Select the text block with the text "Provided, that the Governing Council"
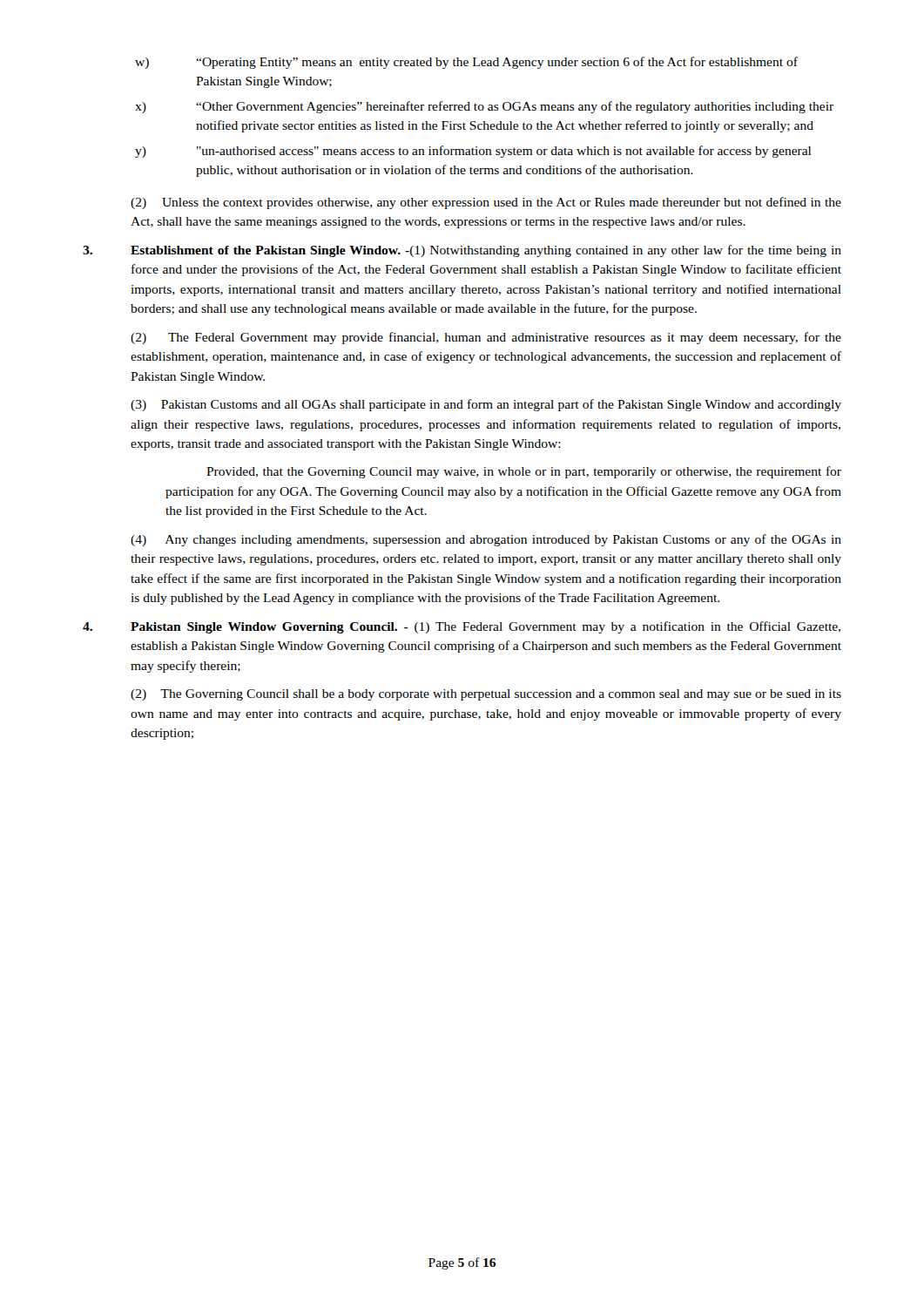 503,491
